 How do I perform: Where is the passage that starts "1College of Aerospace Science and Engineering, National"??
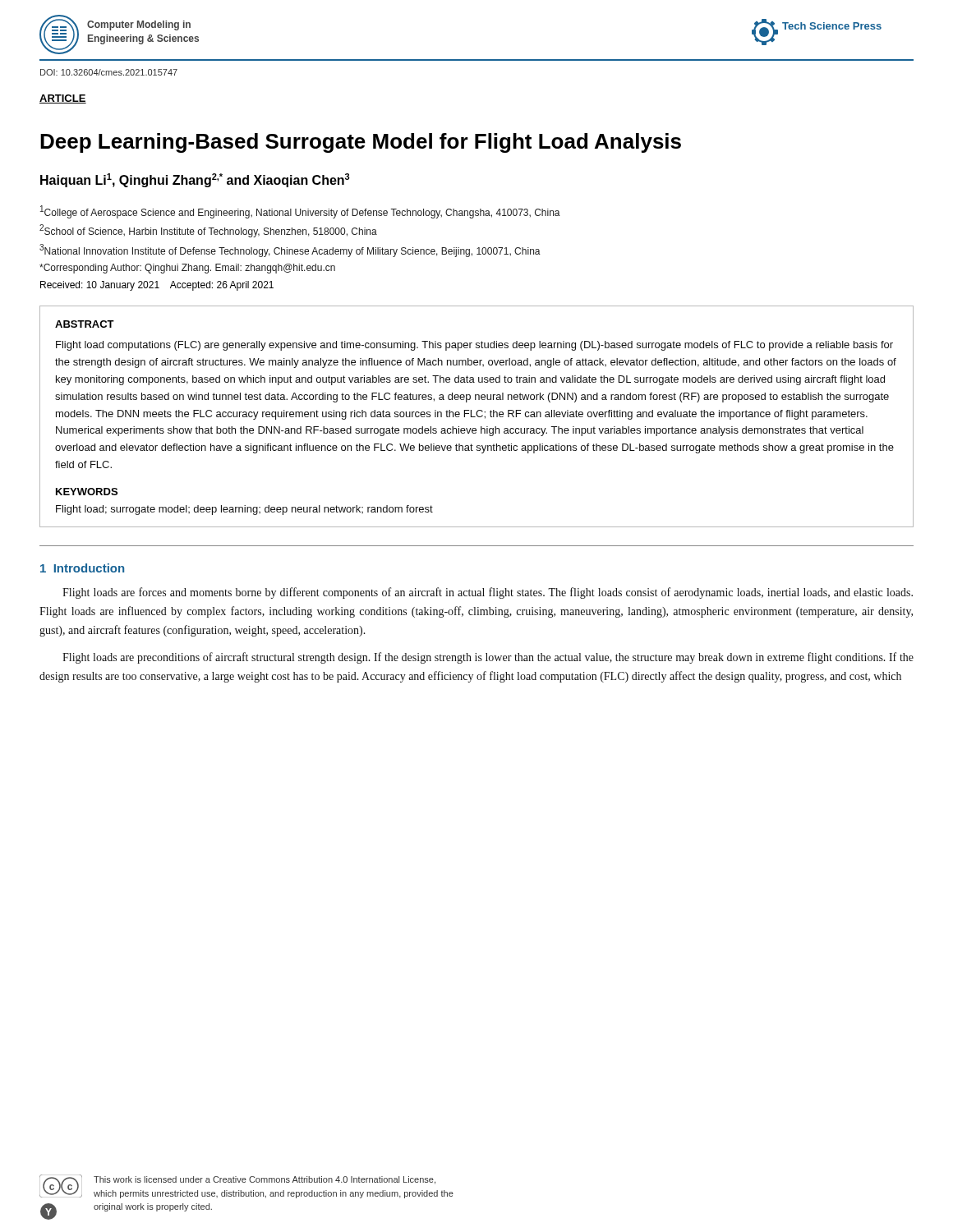476,239
